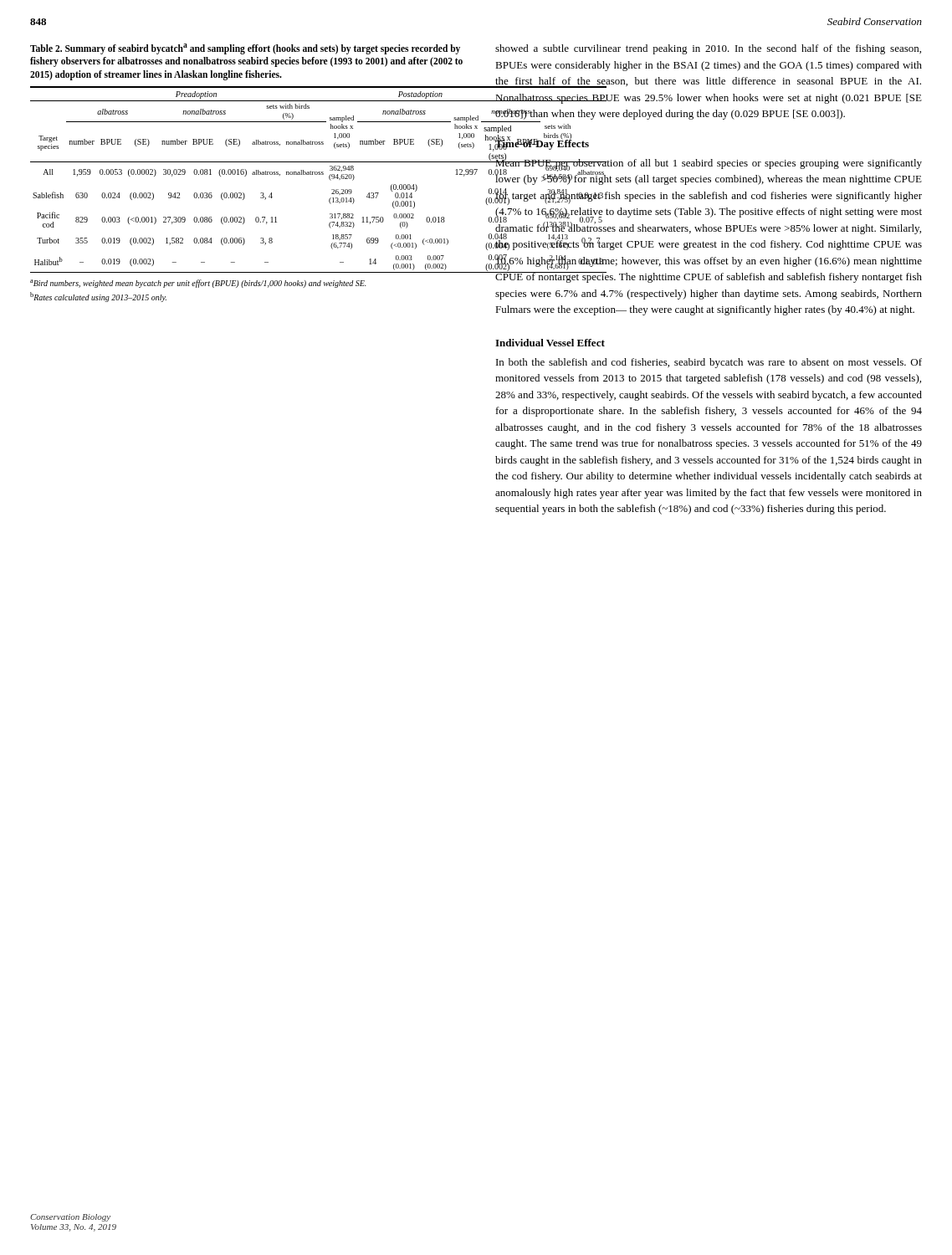Screen dimensions: 1255x952
Task: Locate the block of text that opens with "showed a subtle curvilinear trend peaking in"
Action: click(x=709, y=81)
